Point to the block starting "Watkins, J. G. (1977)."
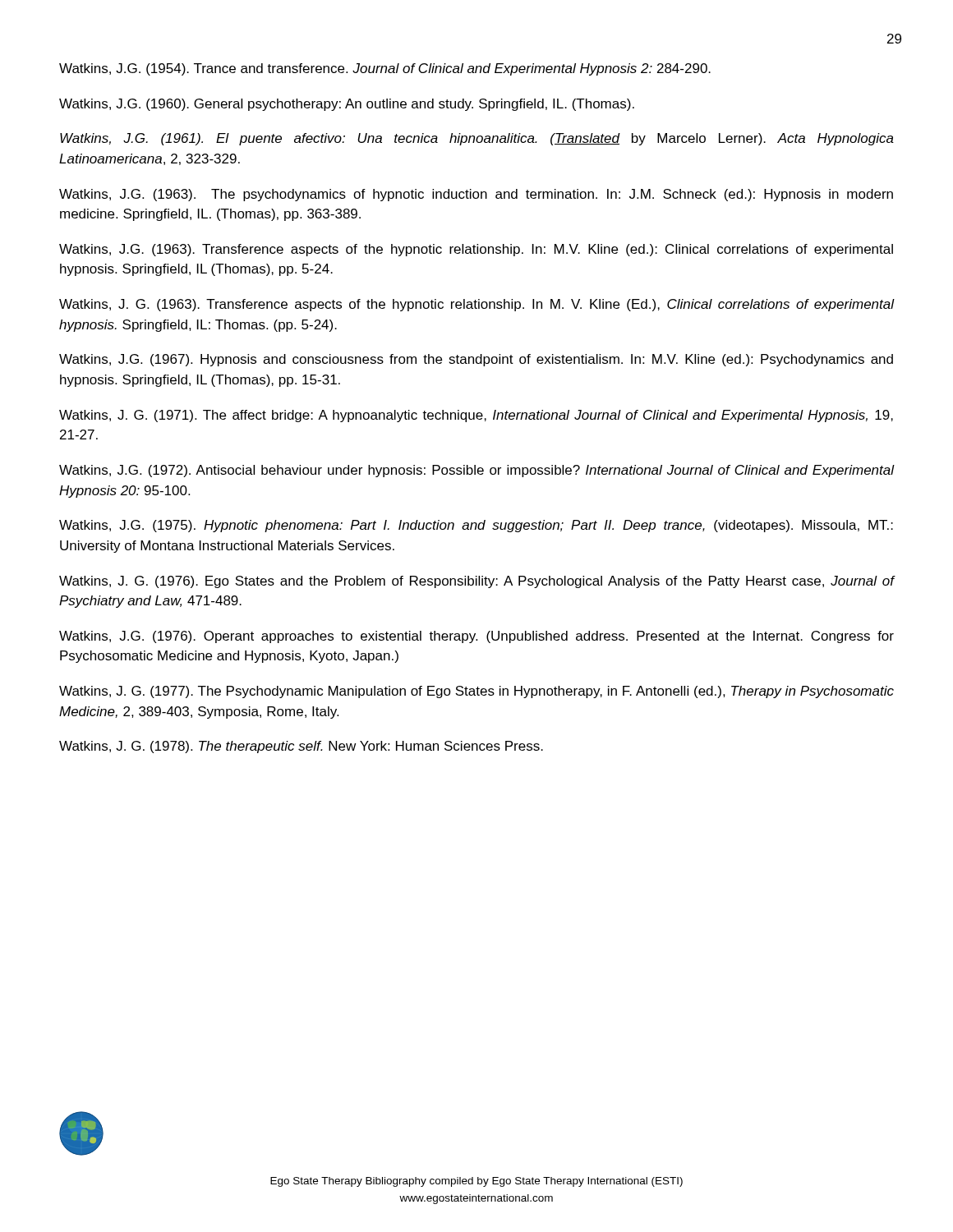953x1232 pixels. (x=476, y=701)
